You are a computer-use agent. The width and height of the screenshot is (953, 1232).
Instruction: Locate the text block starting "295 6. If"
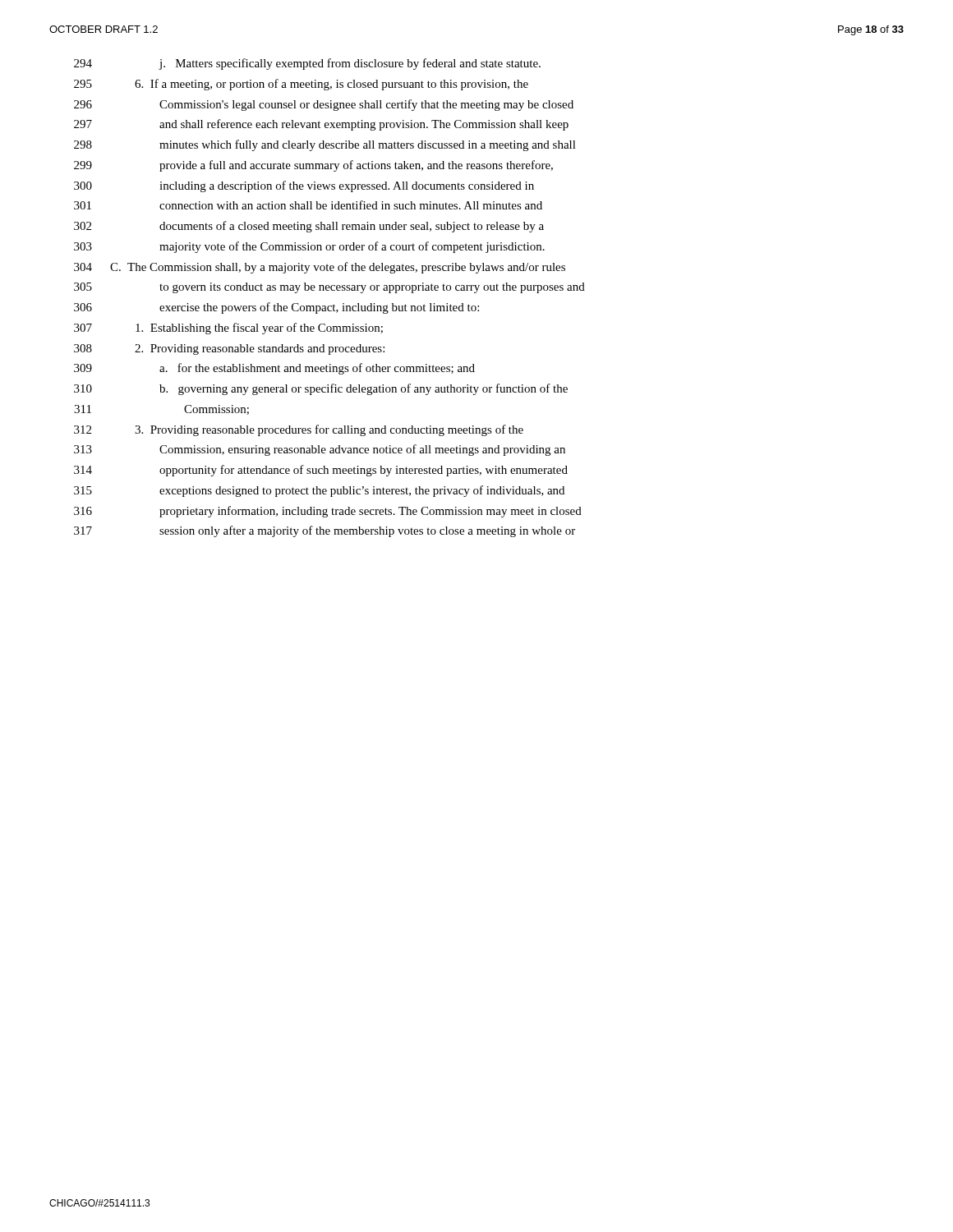point(476,84)
